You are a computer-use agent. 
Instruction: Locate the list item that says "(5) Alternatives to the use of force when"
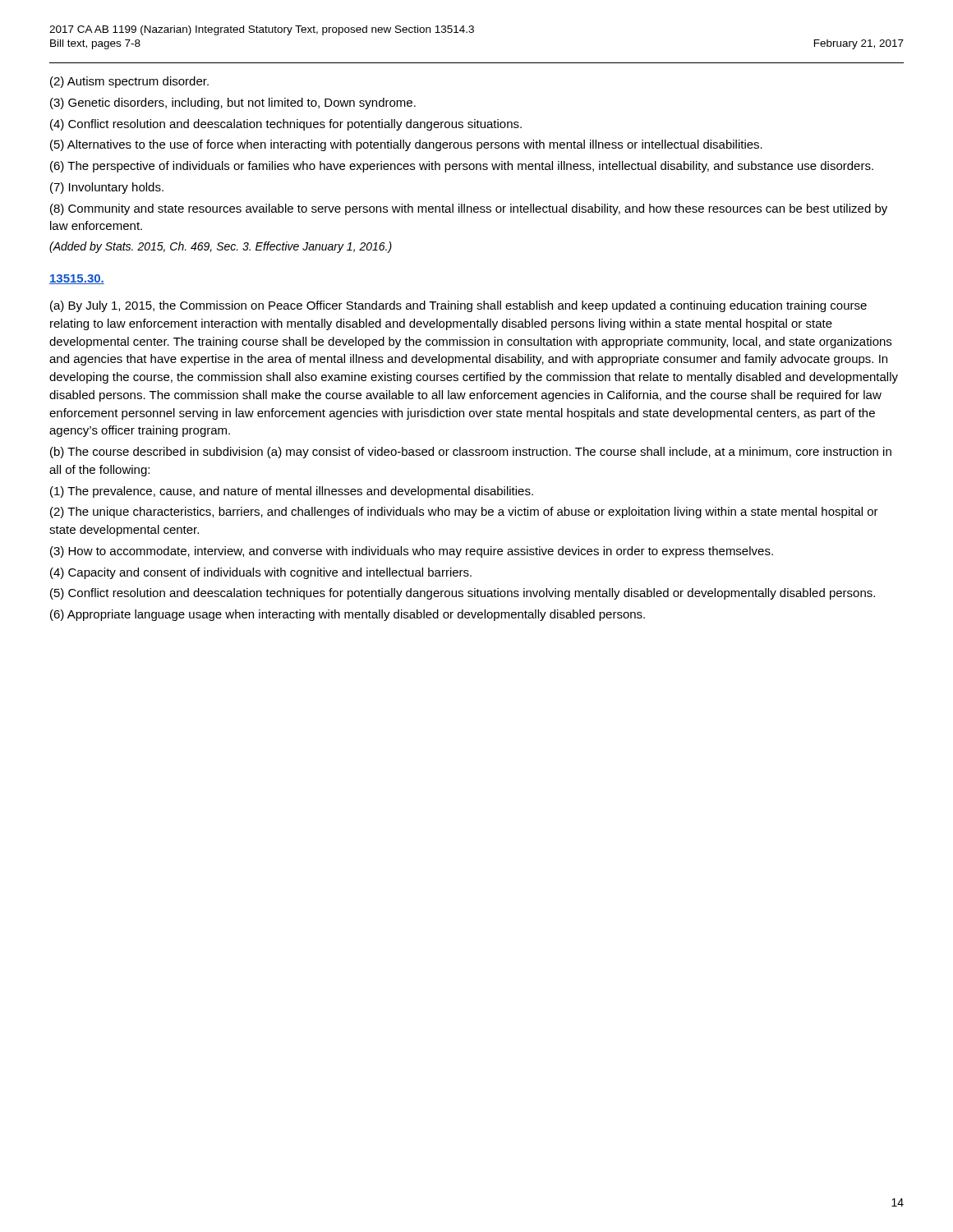406,144
